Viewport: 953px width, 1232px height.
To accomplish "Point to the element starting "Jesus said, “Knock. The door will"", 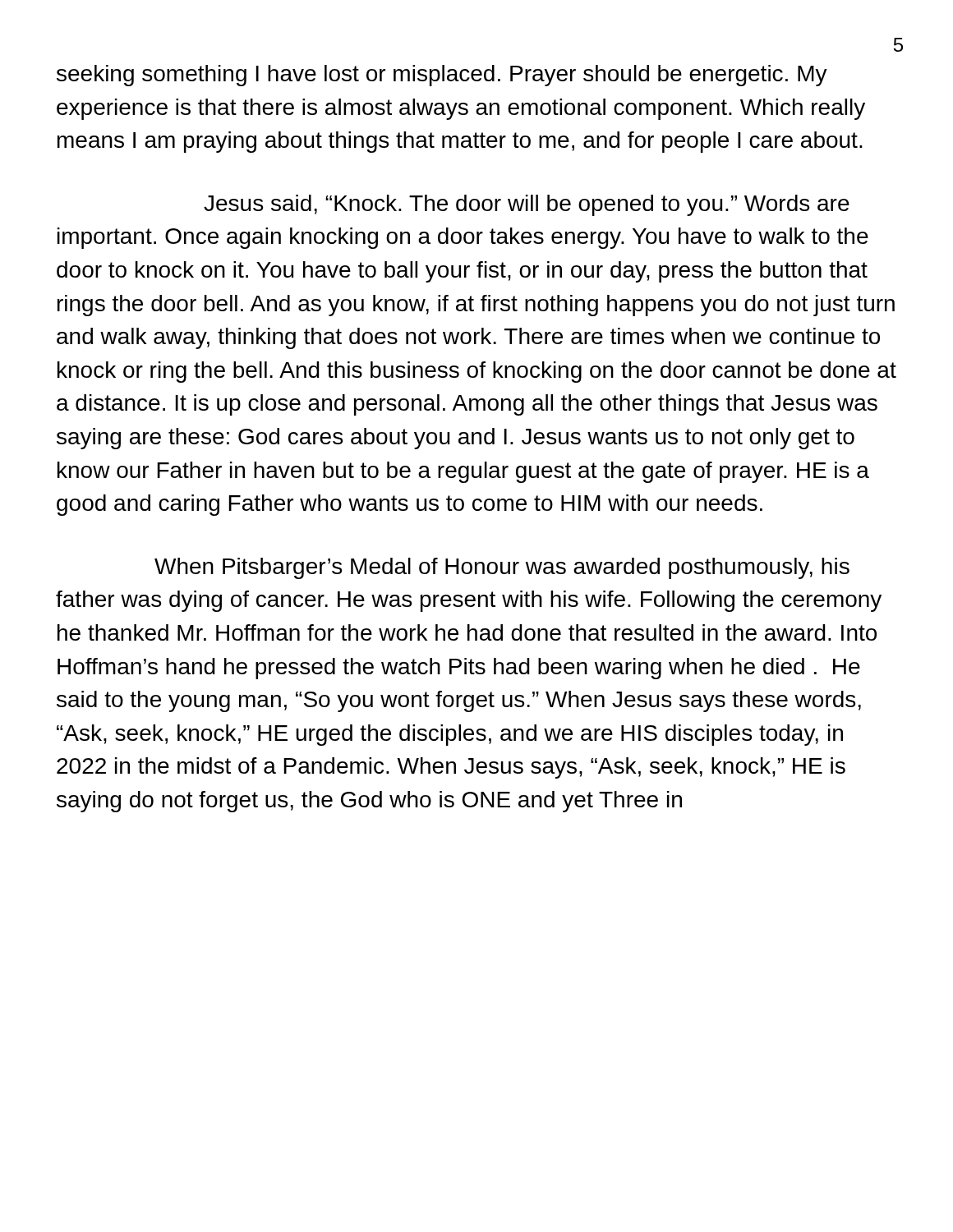I will click(x=476, y=353).
